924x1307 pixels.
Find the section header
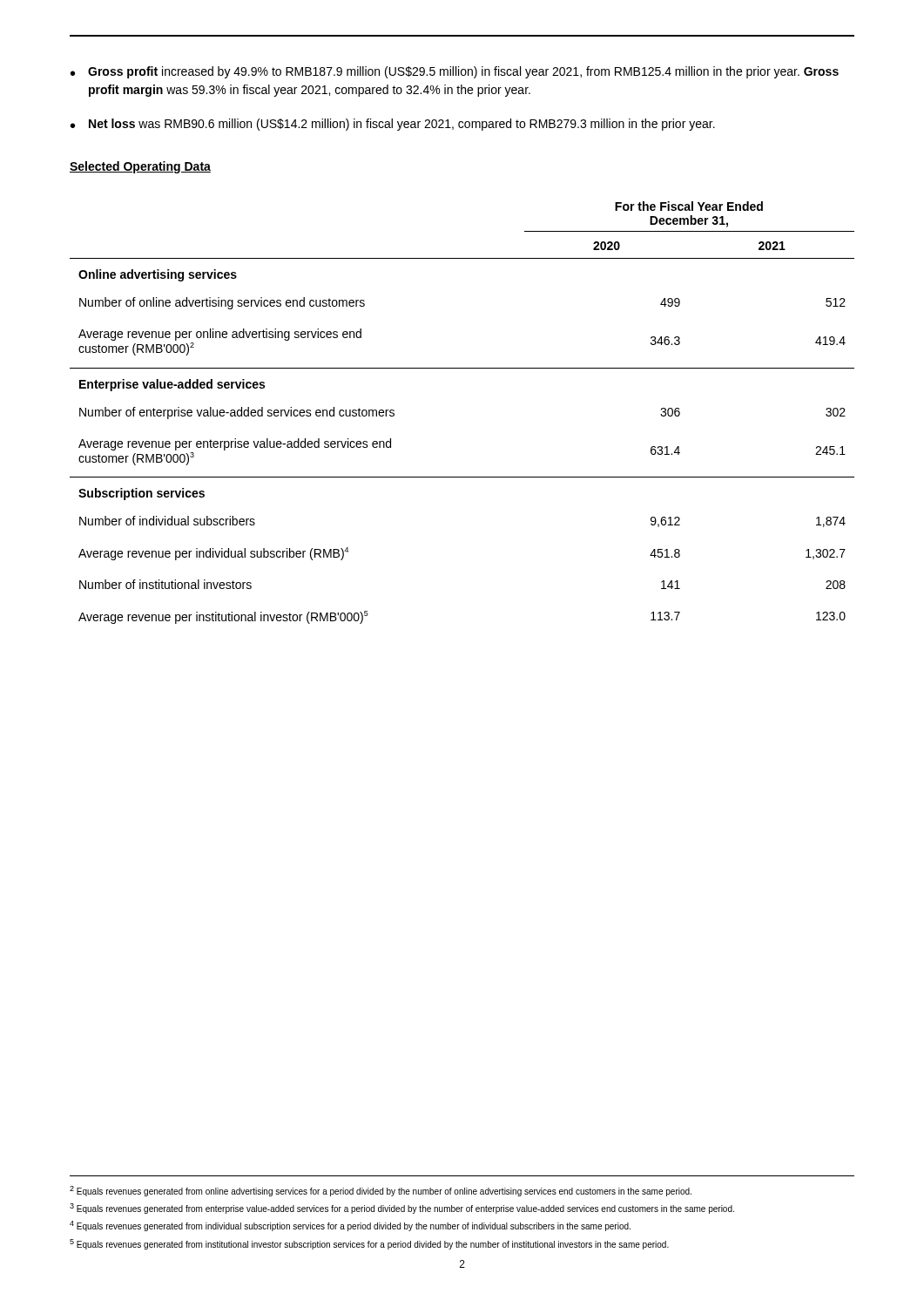140,166
